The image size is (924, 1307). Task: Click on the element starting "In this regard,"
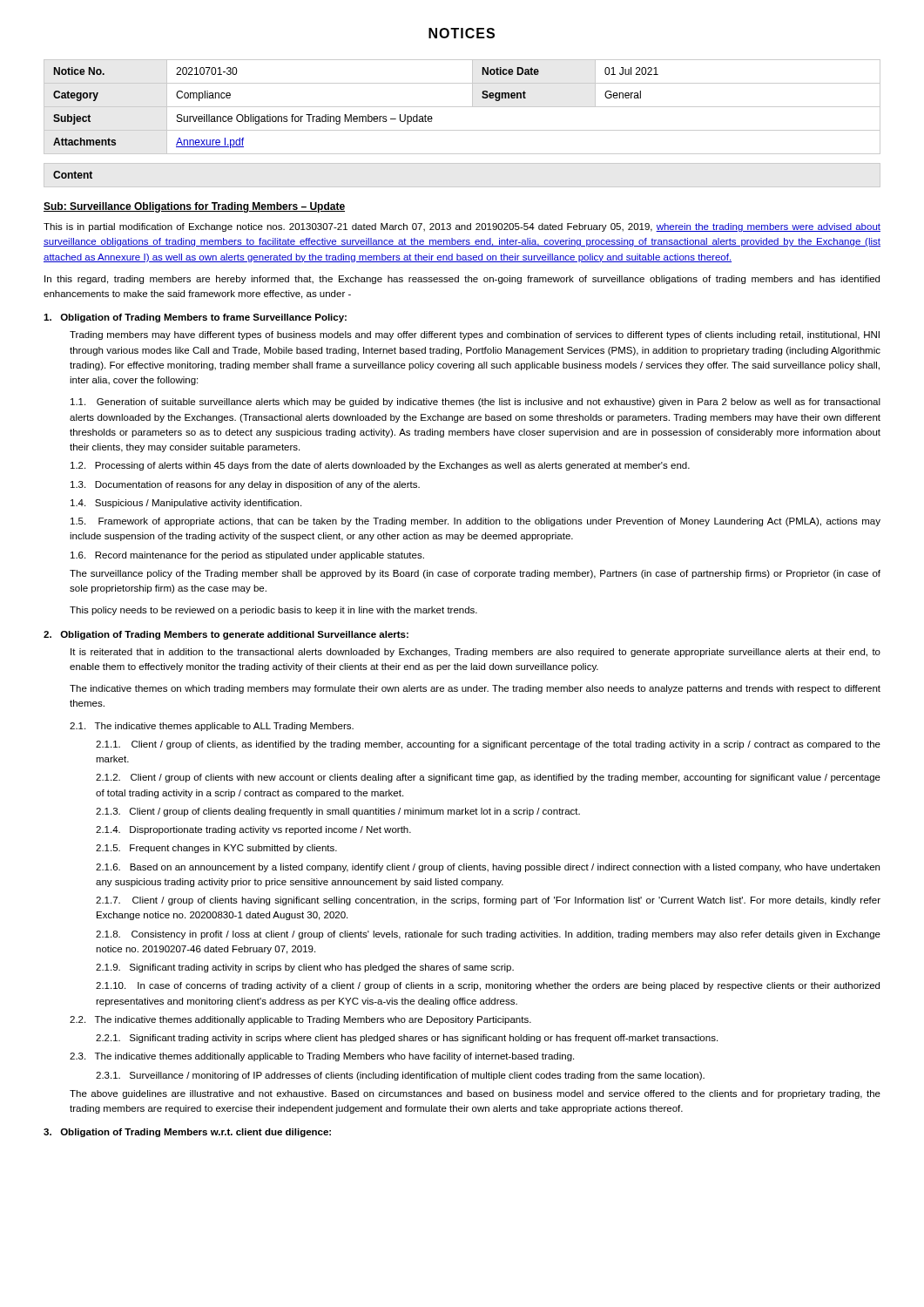click(x=462, y=286)
